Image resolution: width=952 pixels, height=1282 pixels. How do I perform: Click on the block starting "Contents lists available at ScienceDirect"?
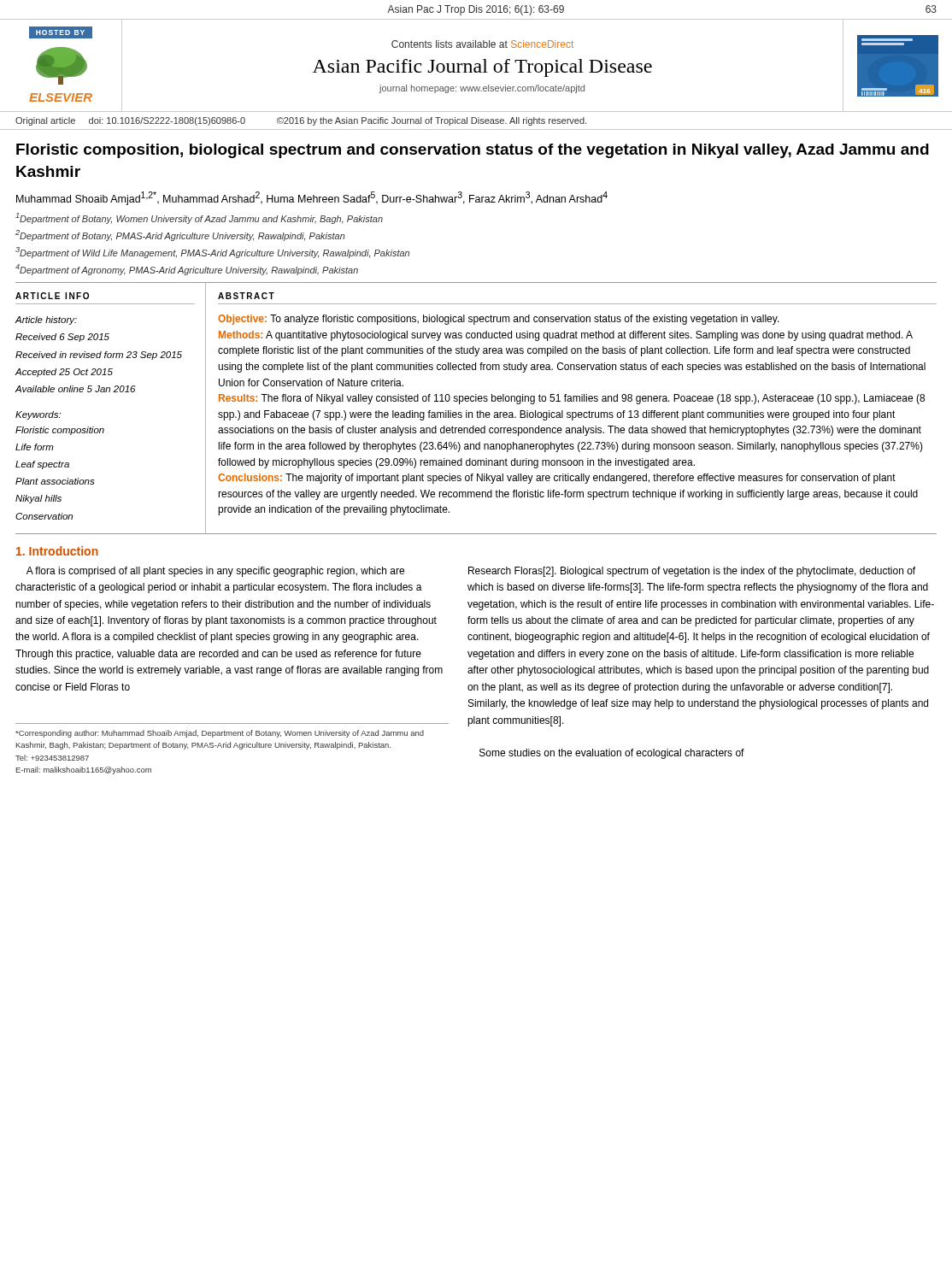pyautogui.click(x=482, y=44)
